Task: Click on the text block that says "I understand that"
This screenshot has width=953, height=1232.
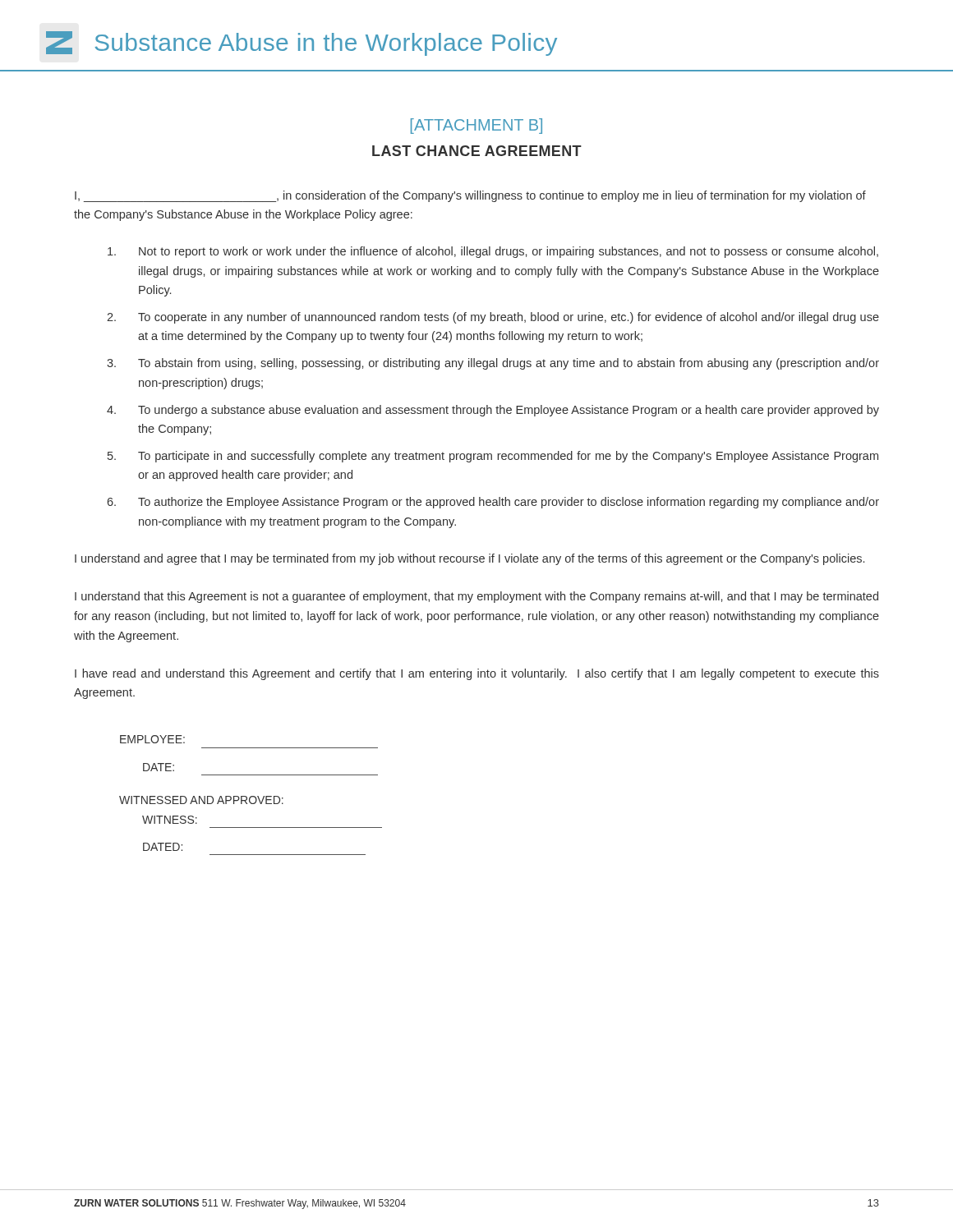Action: click(x=476, y=616)
